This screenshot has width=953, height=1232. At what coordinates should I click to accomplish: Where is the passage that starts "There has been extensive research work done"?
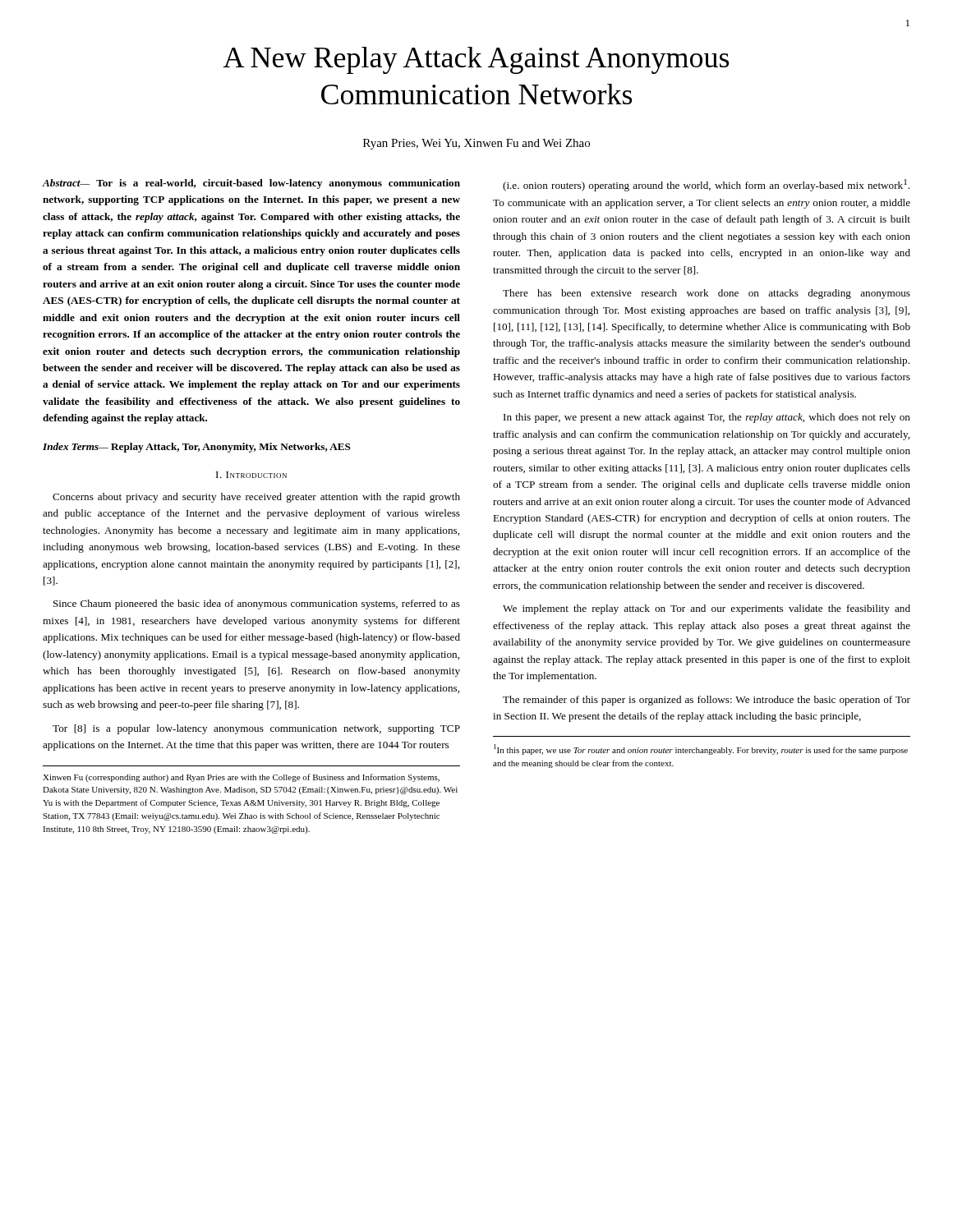point(702,343)
